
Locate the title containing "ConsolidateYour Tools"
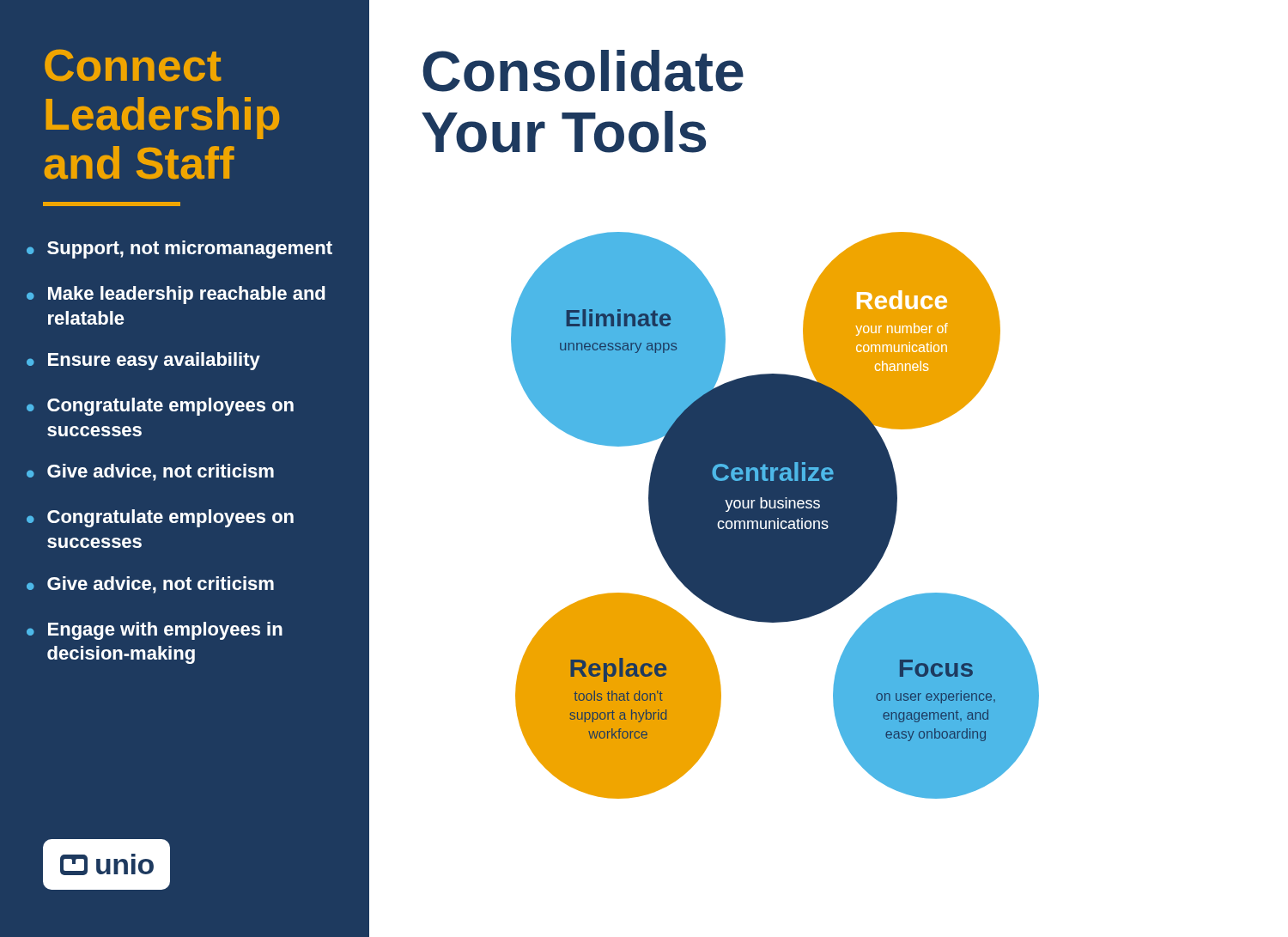[583, 102]
